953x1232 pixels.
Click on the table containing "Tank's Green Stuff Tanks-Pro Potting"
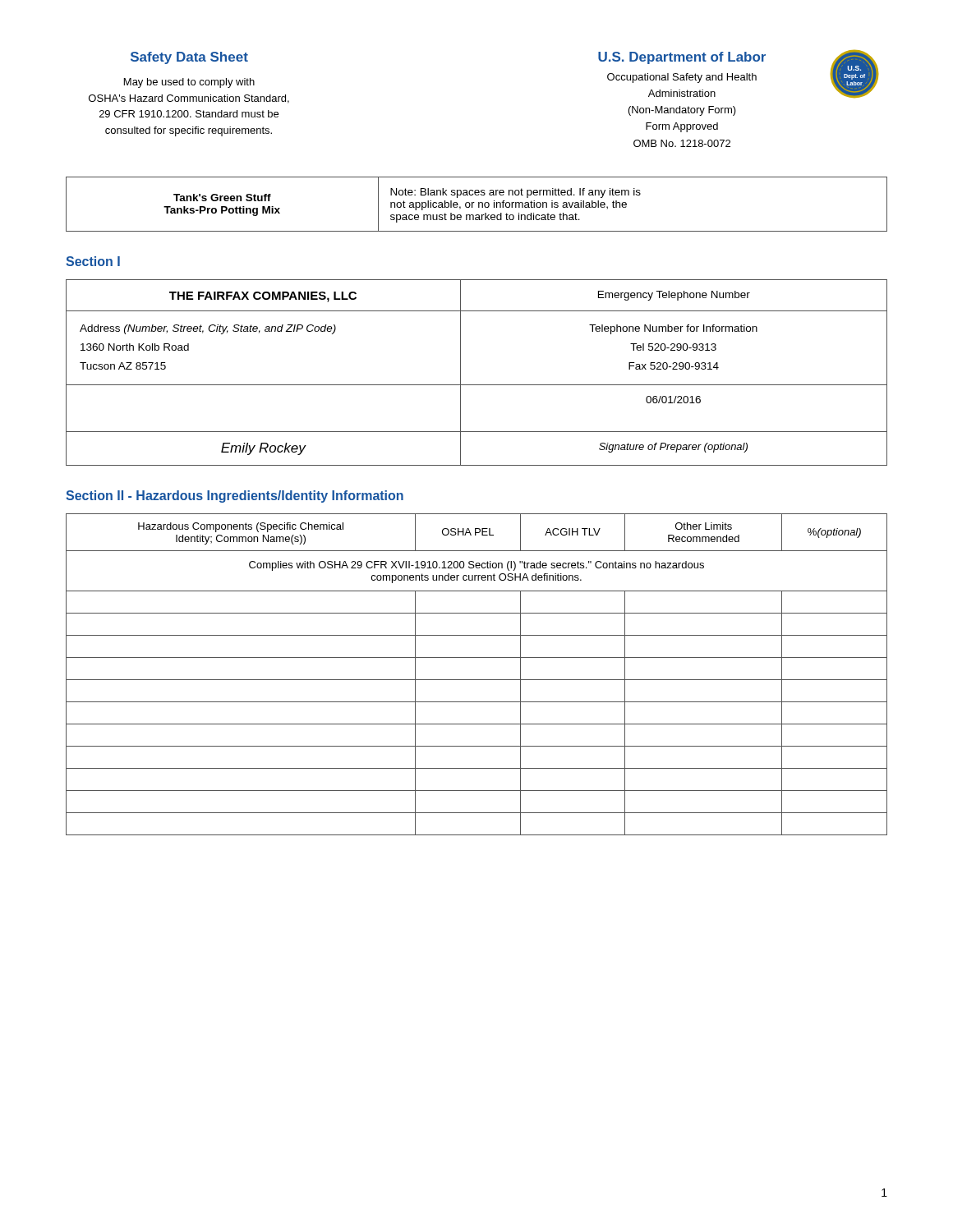[476, 204]
